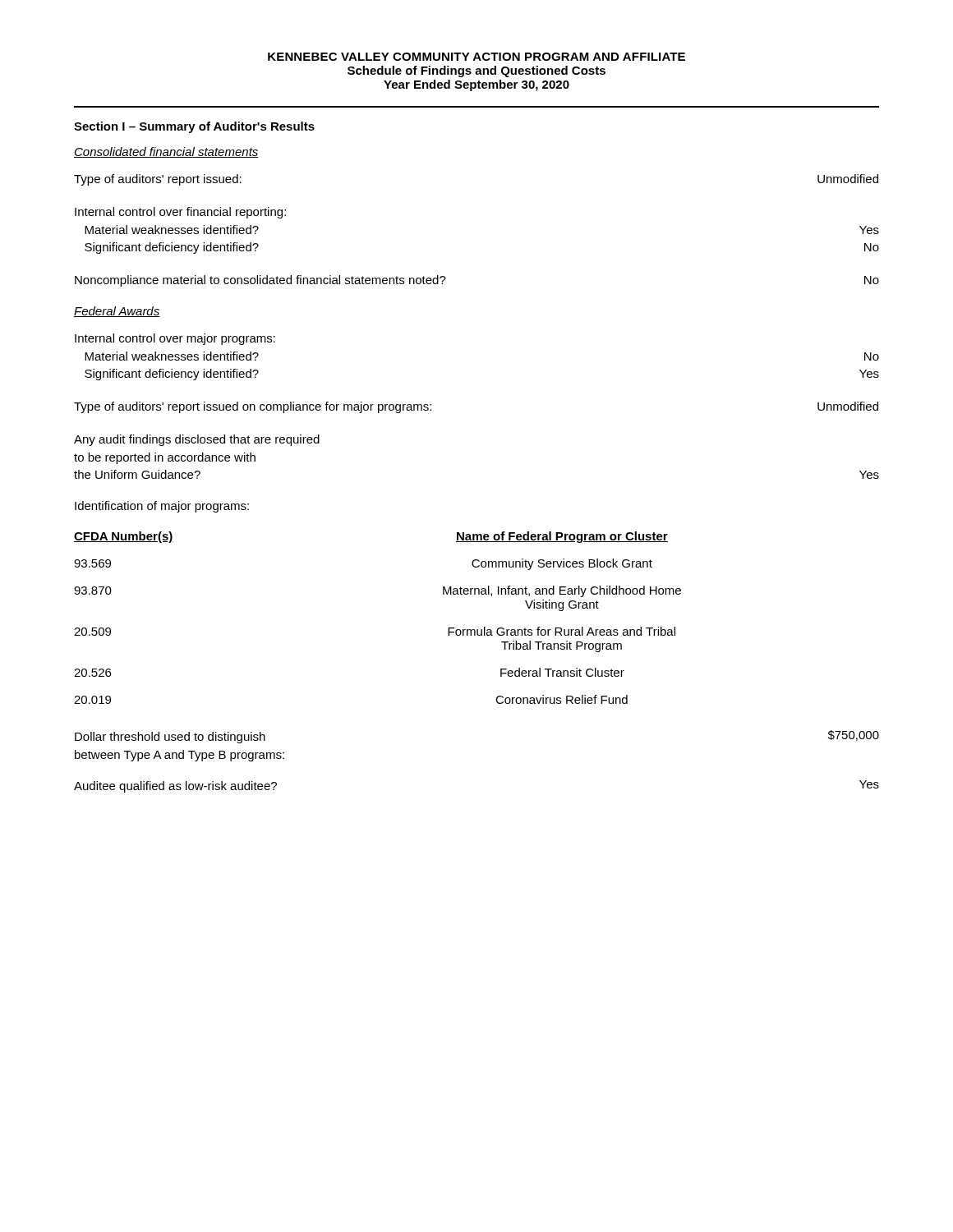The image size is (953, 1232).
Task: Locate the text "Type of auditors' report issued: Unmodified"
Action: coord(158,179)
